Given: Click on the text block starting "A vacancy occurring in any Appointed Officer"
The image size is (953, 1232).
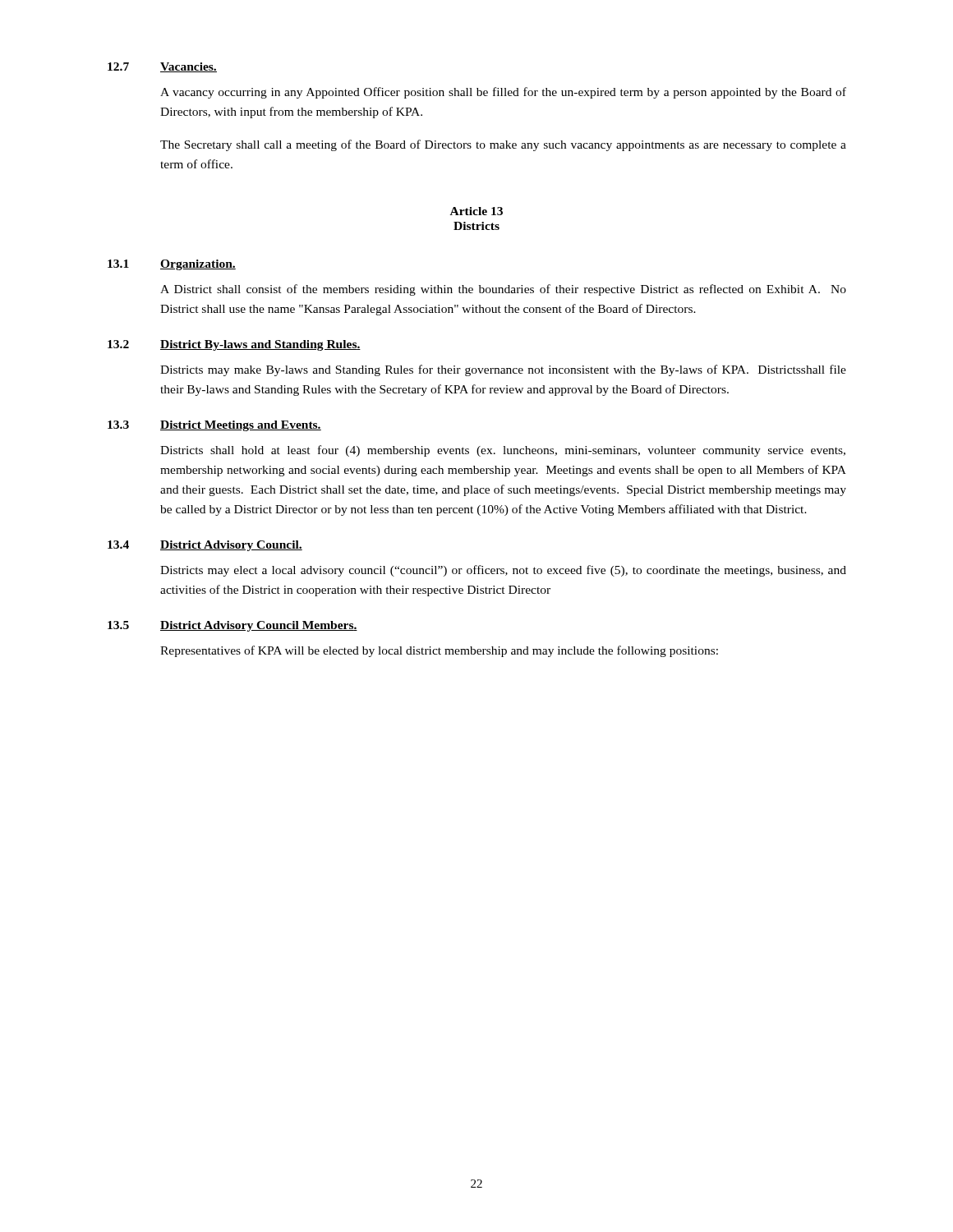Looking at the screenshot, I should [503, 101].
